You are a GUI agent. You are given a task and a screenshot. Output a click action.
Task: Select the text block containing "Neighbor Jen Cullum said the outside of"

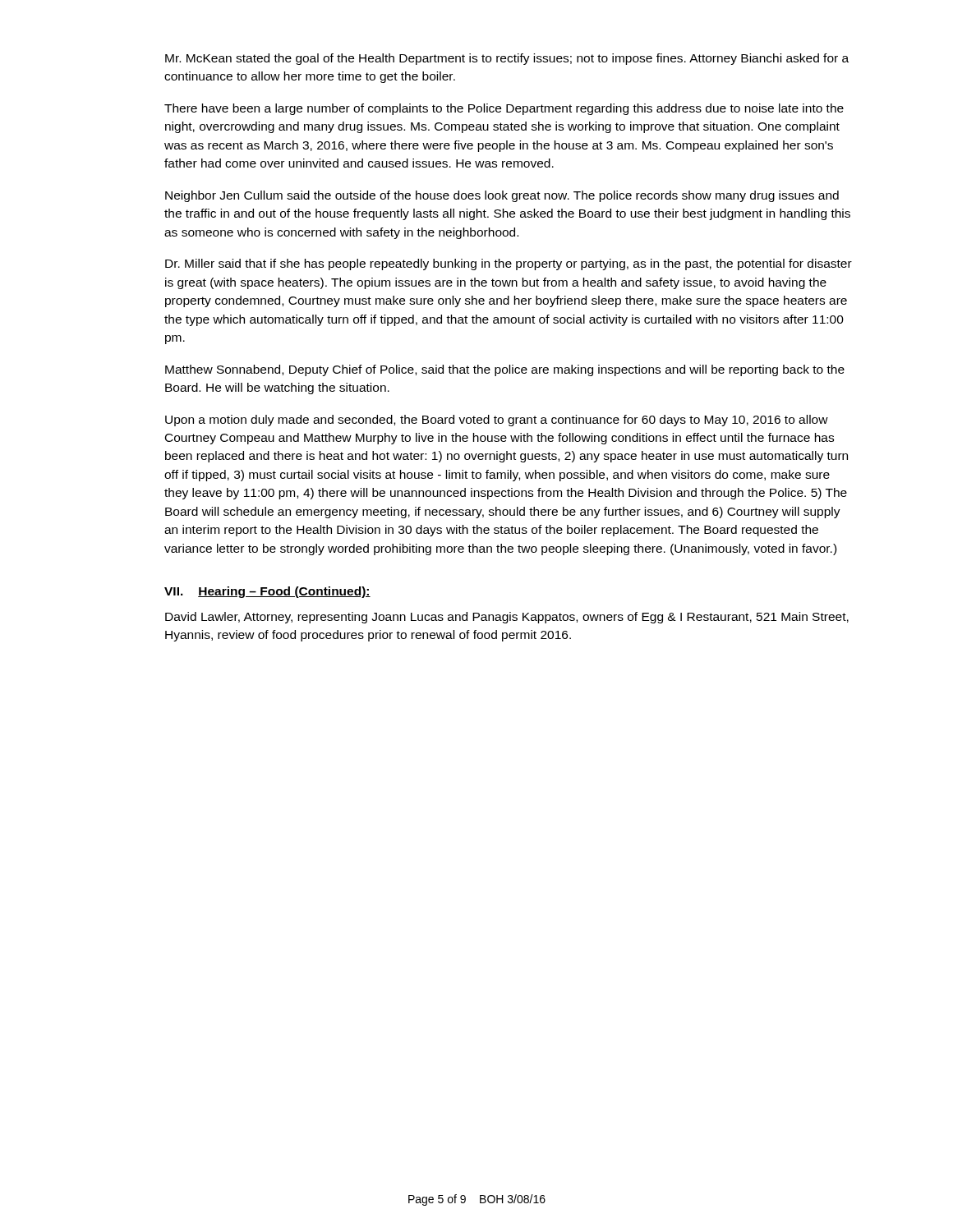coord(508,213)
